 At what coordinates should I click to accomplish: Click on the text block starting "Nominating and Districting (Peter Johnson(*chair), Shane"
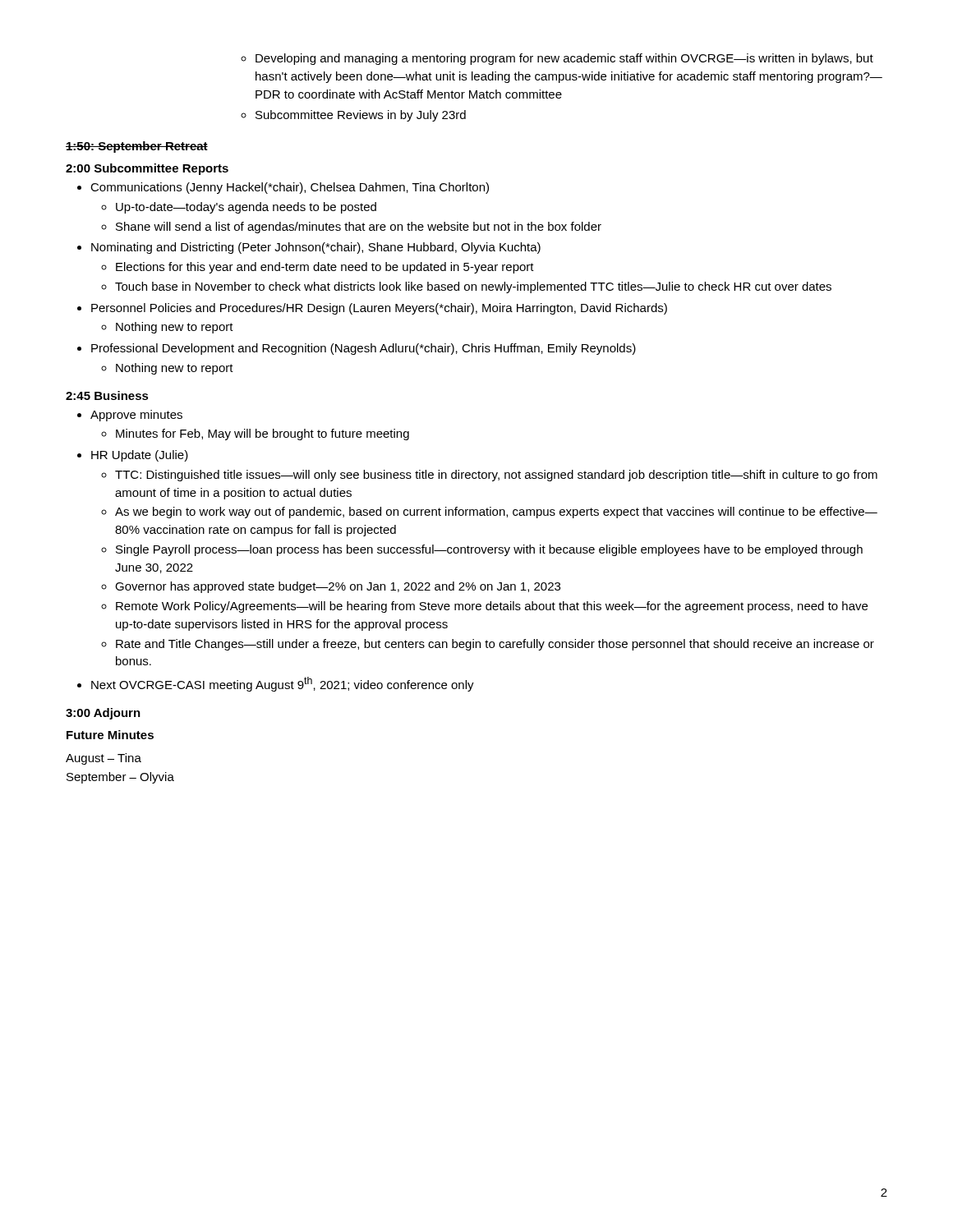click(476, 267)
